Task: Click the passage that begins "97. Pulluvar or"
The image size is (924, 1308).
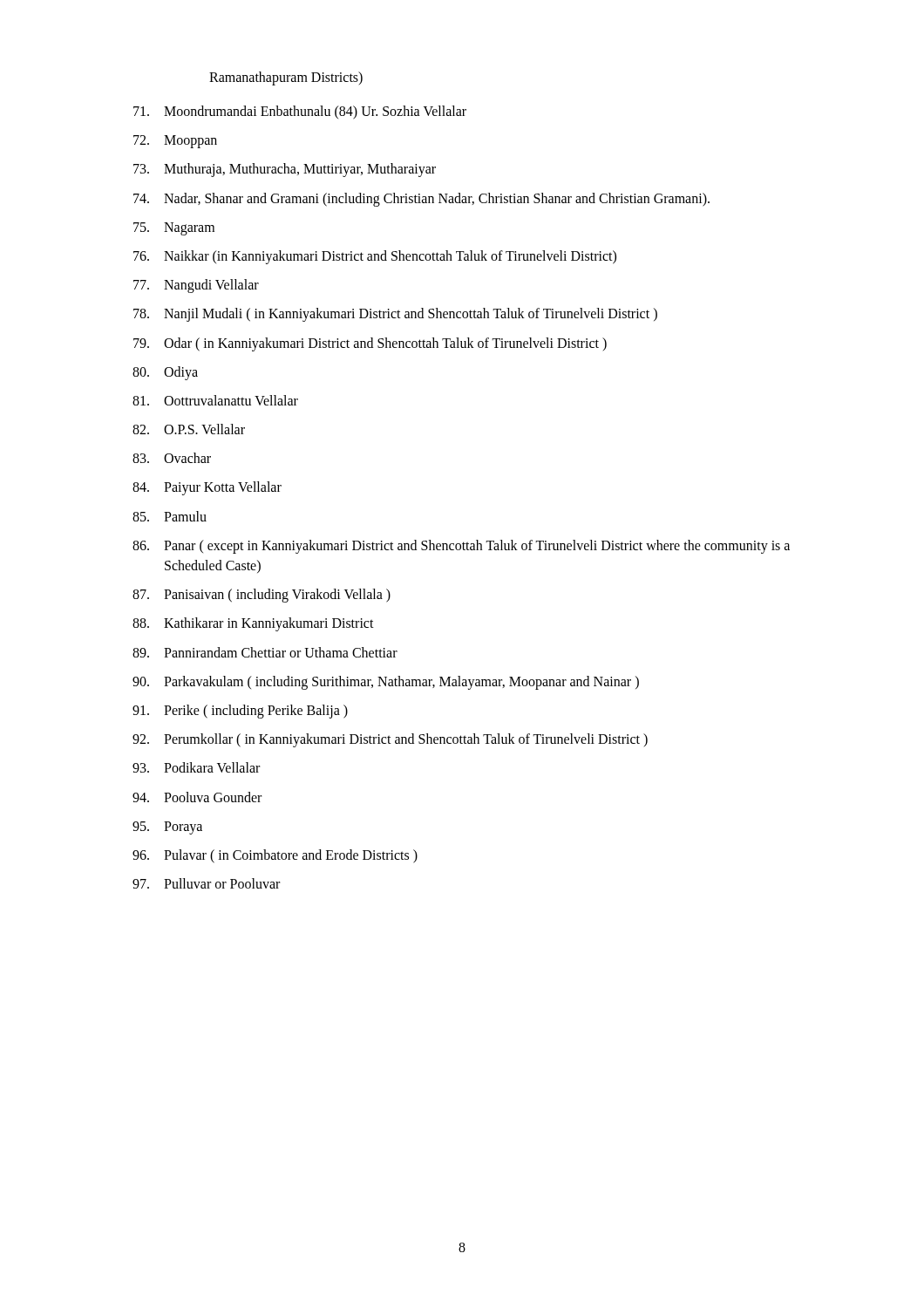Action: point(206,883)
